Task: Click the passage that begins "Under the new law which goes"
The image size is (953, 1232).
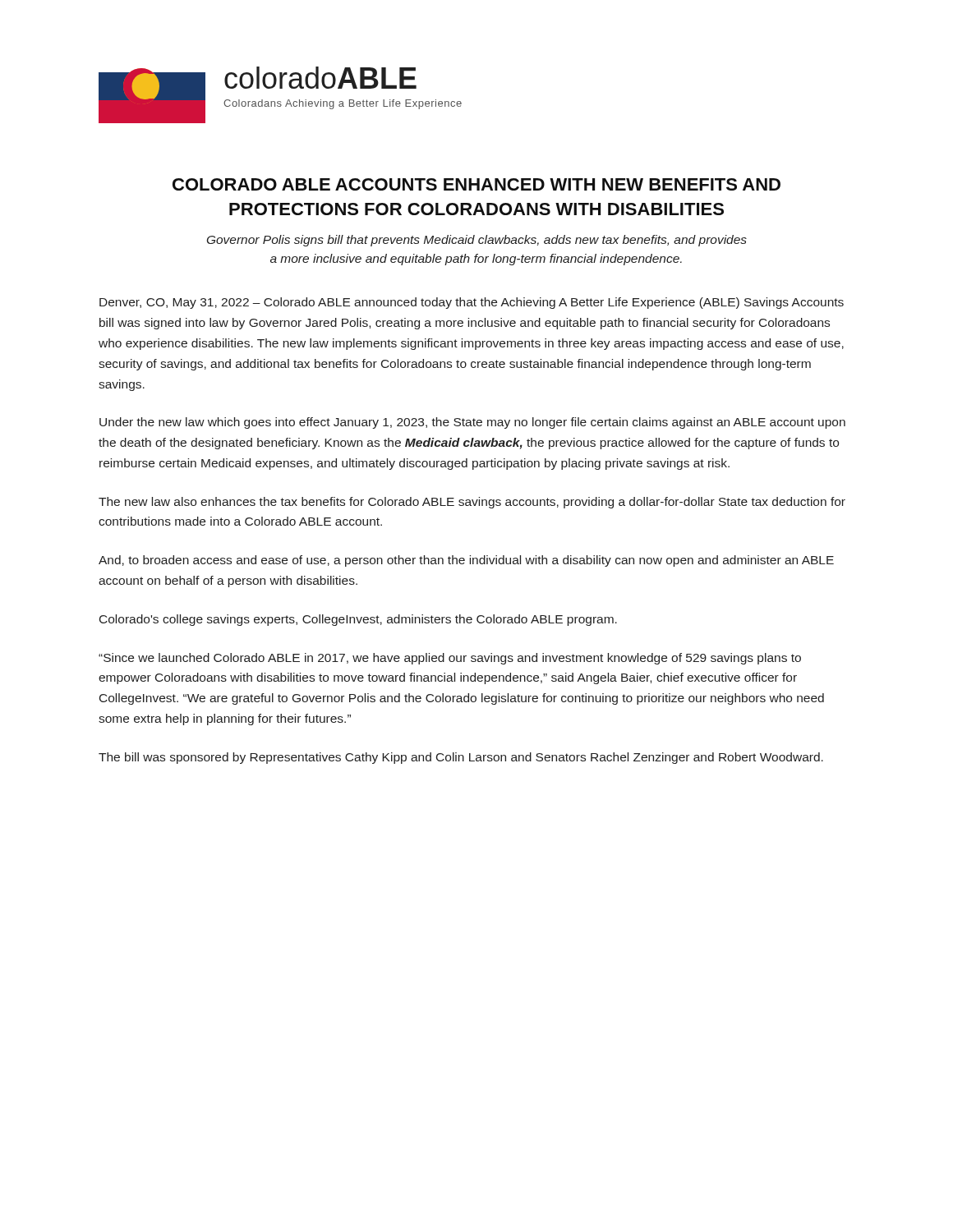Action: [472, 442]
